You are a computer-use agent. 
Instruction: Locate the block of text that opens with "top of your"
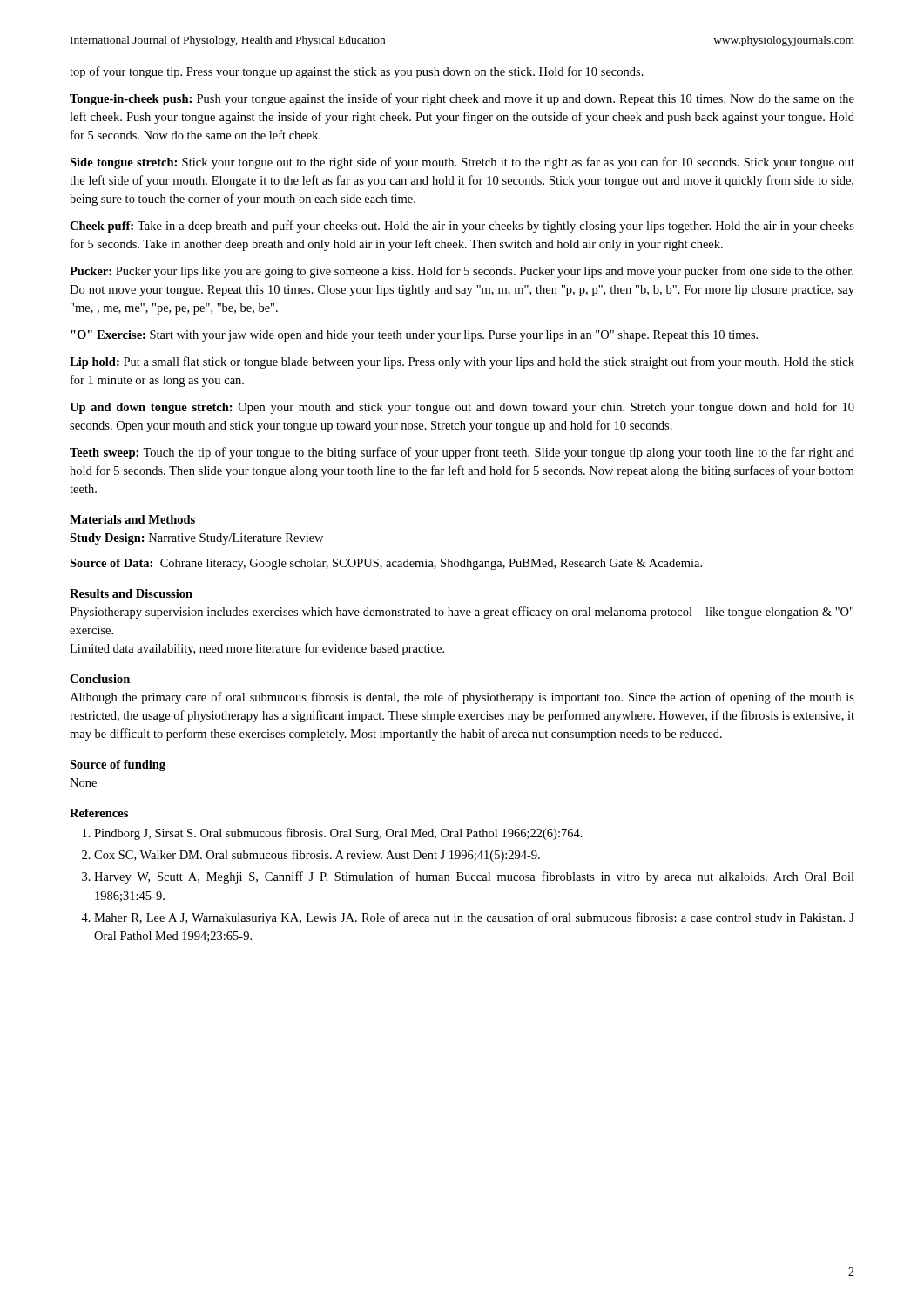pyautogui.click(x=357, y=71)
